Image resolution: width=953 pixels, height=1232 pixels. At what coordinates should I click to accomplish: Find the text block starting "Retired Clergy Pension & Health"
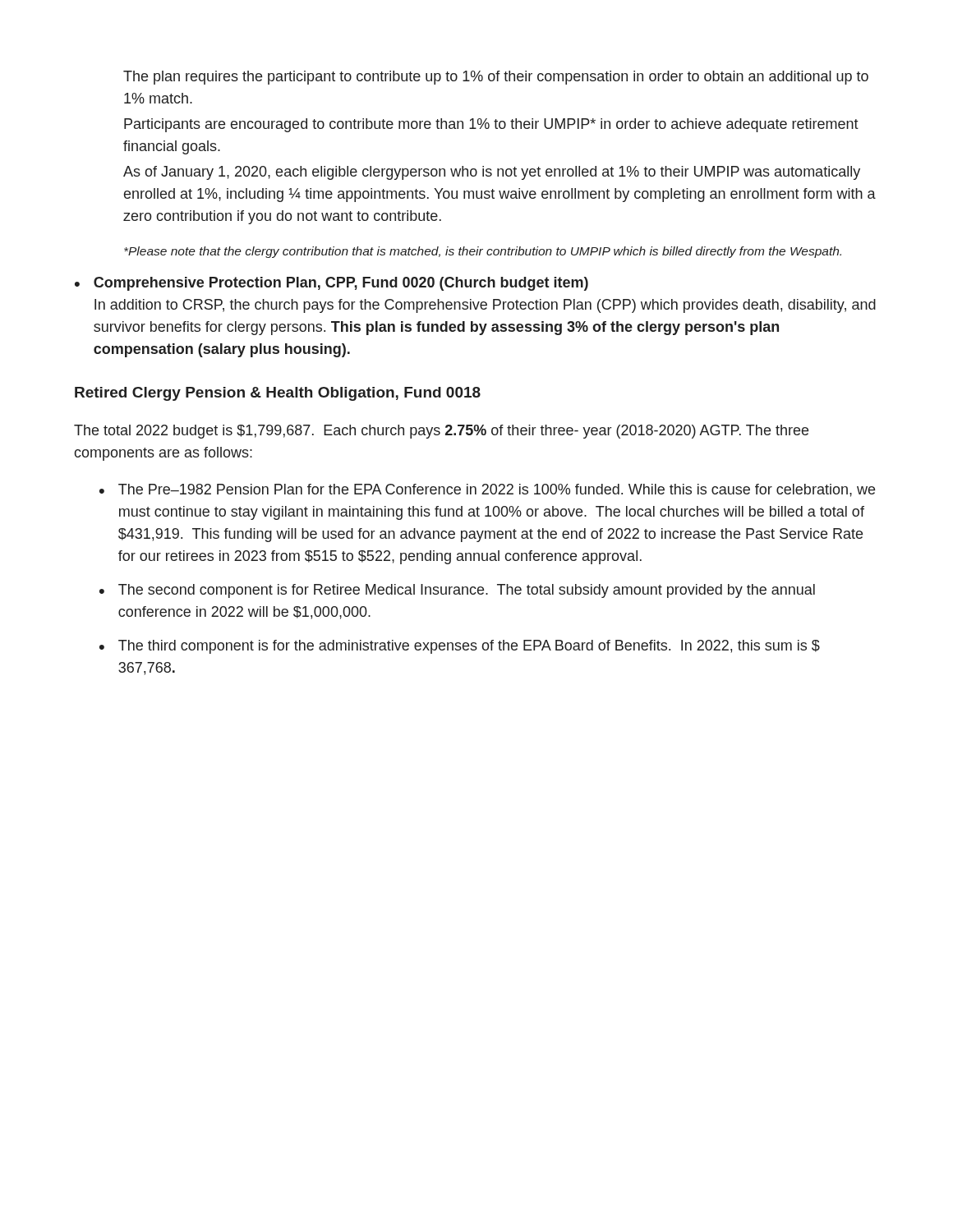point(277,393)
